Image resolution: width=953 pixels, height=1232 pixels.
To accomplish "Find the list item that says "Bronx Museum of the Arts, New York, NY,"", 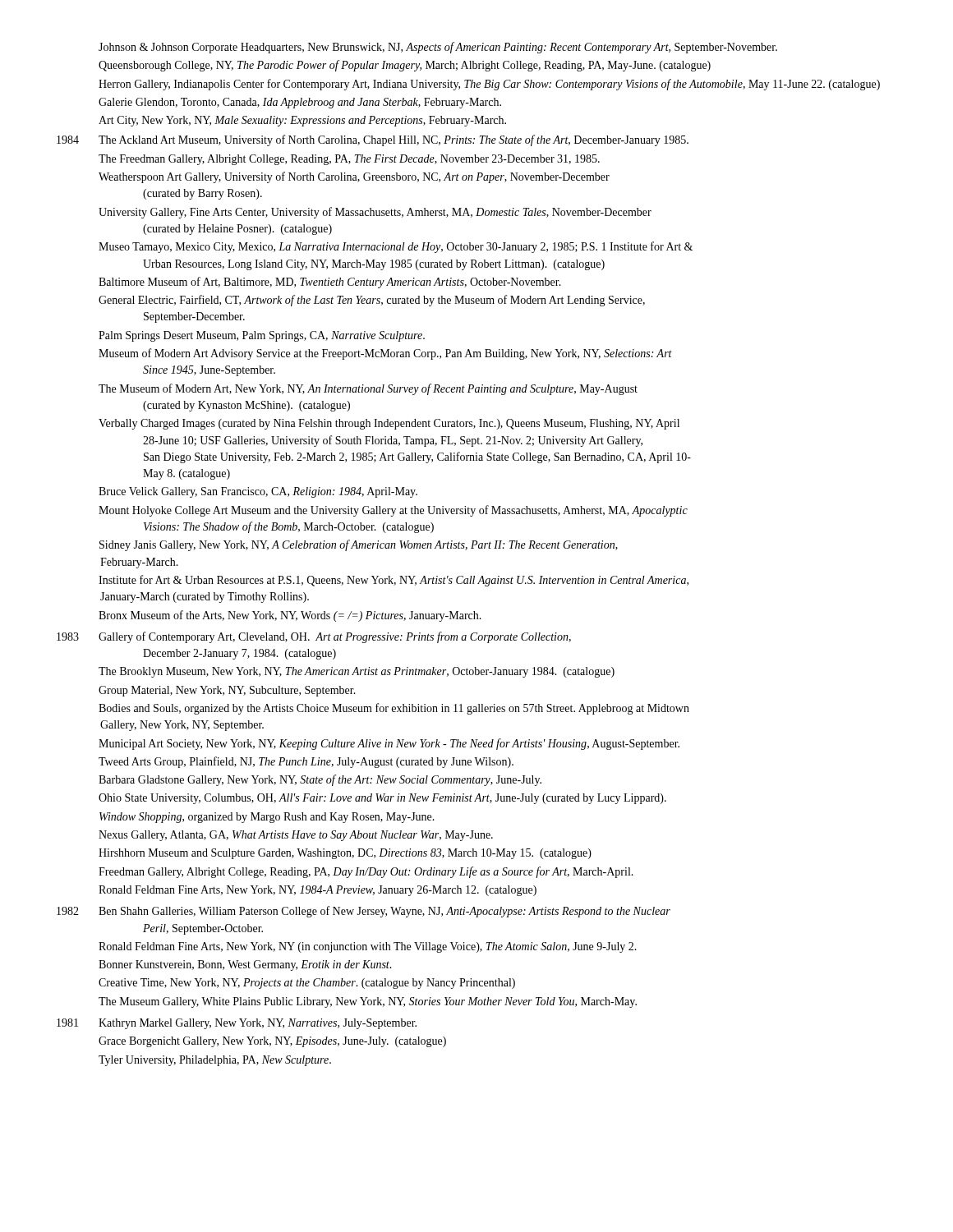I will coord(290,615).
